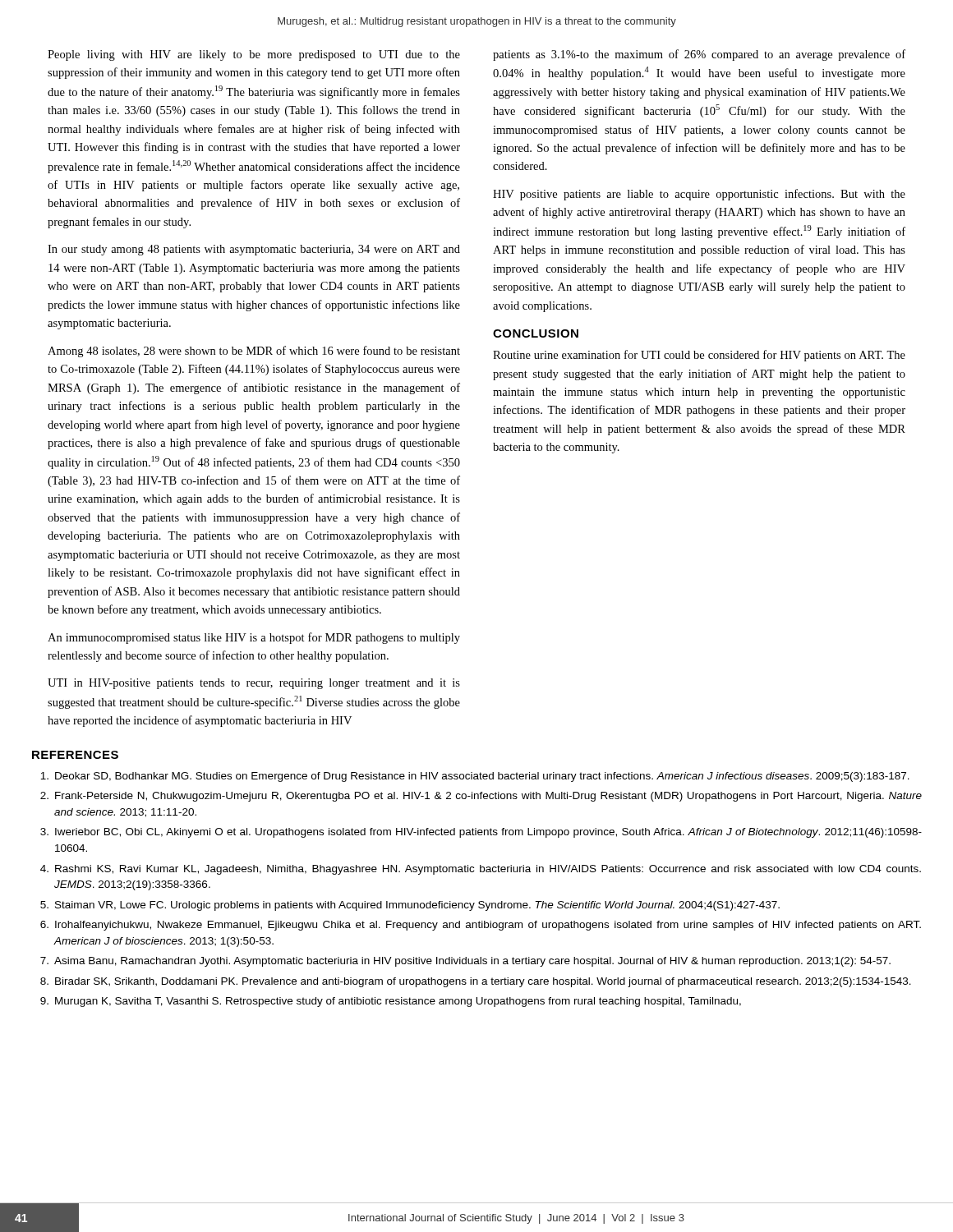Click the passage that begins "HIV positive patients"
This screenshot has width=953, height=1232.
tap(699, 250)
